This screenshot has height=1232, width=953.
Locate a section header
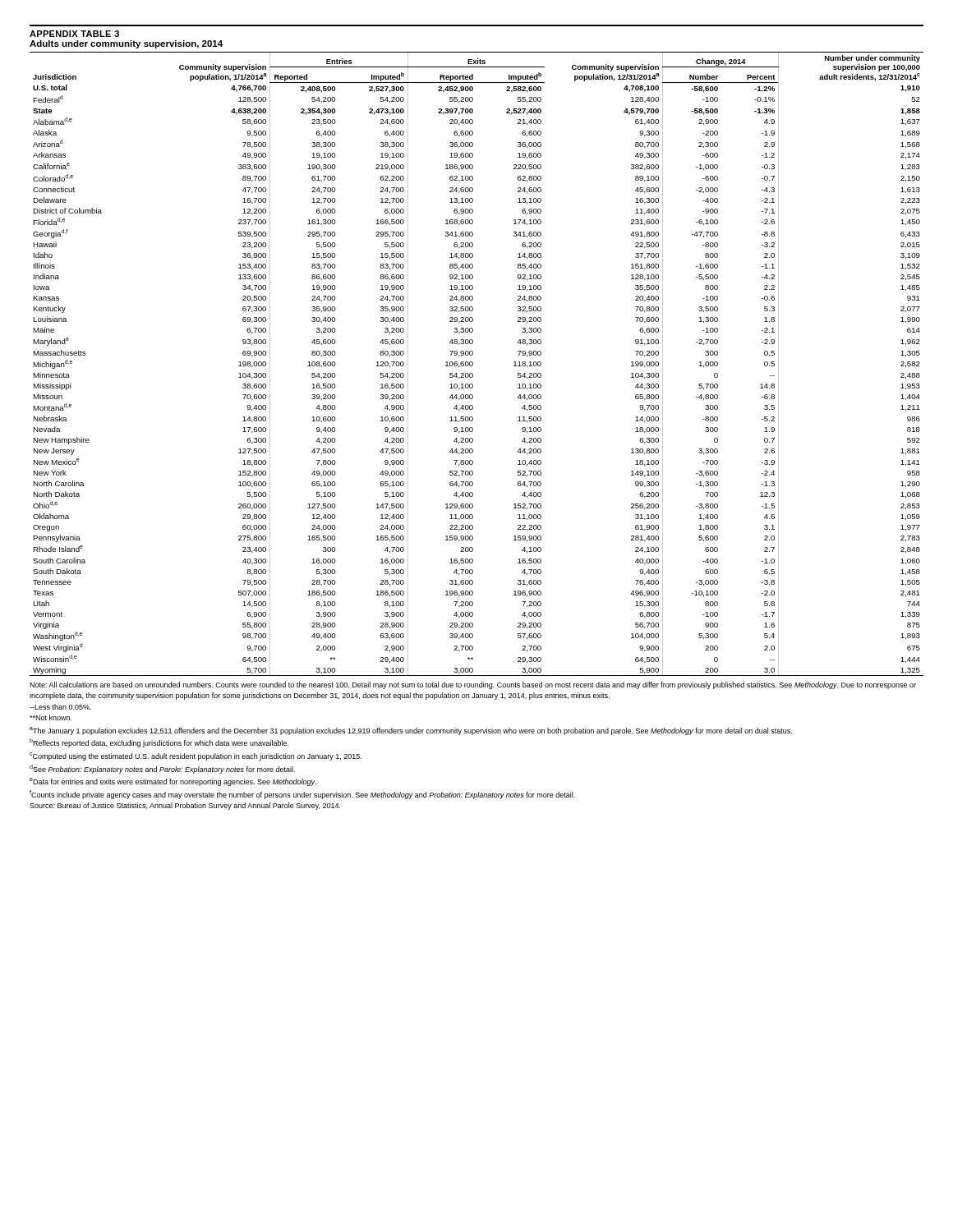point(476,39)
